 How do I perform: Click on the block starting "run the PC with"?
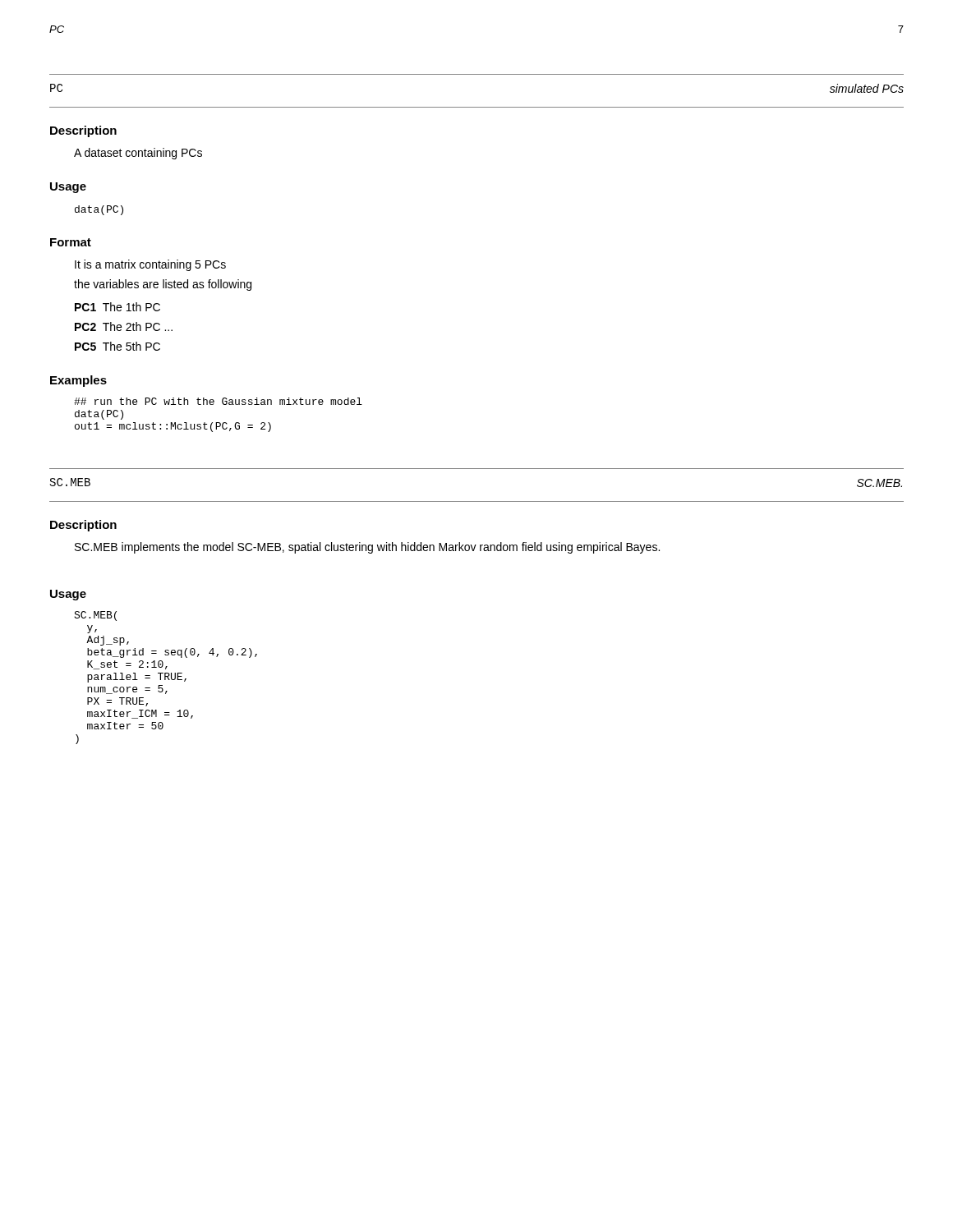218,401
